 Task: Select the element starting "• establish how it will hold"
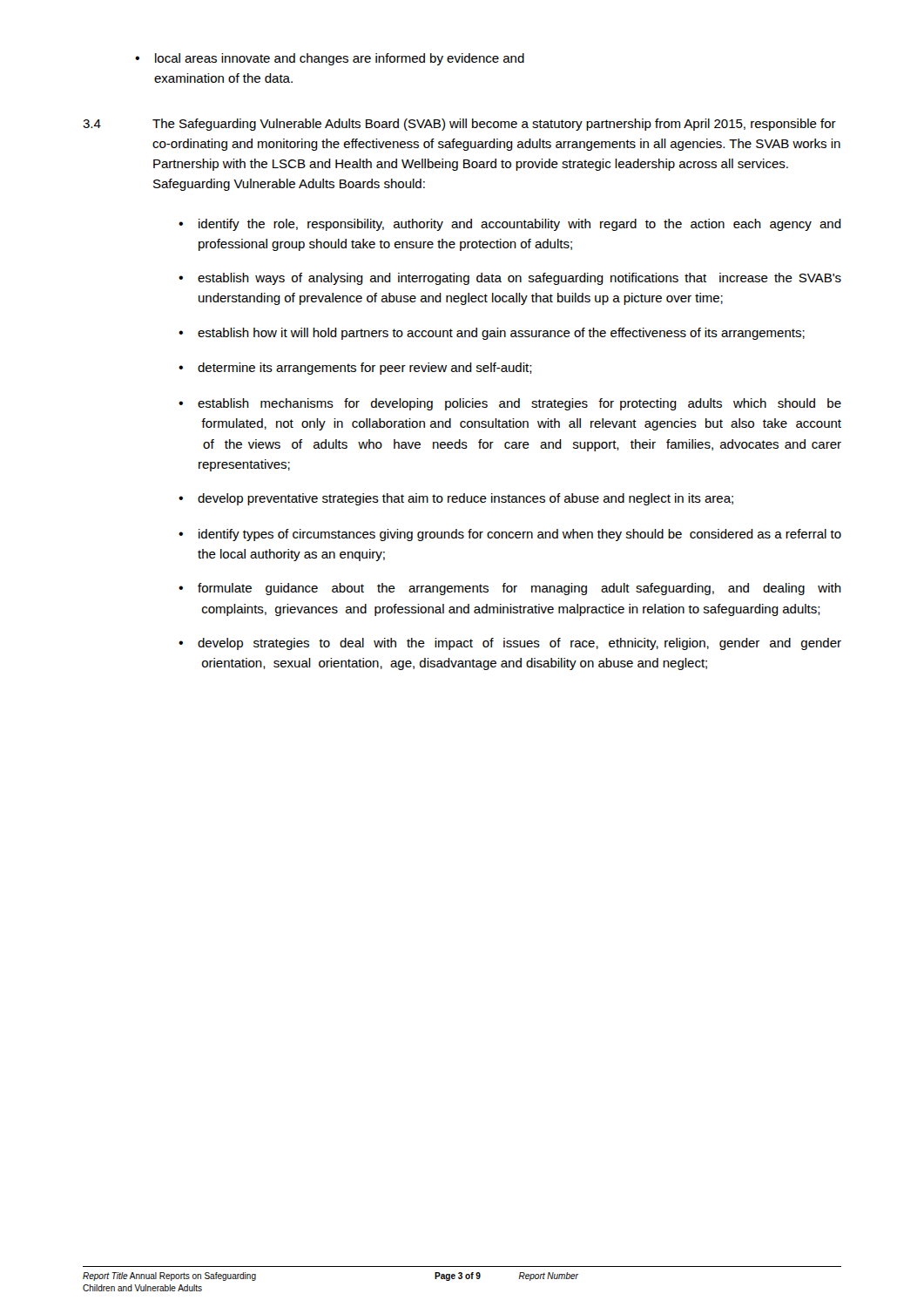click(492, 333)
